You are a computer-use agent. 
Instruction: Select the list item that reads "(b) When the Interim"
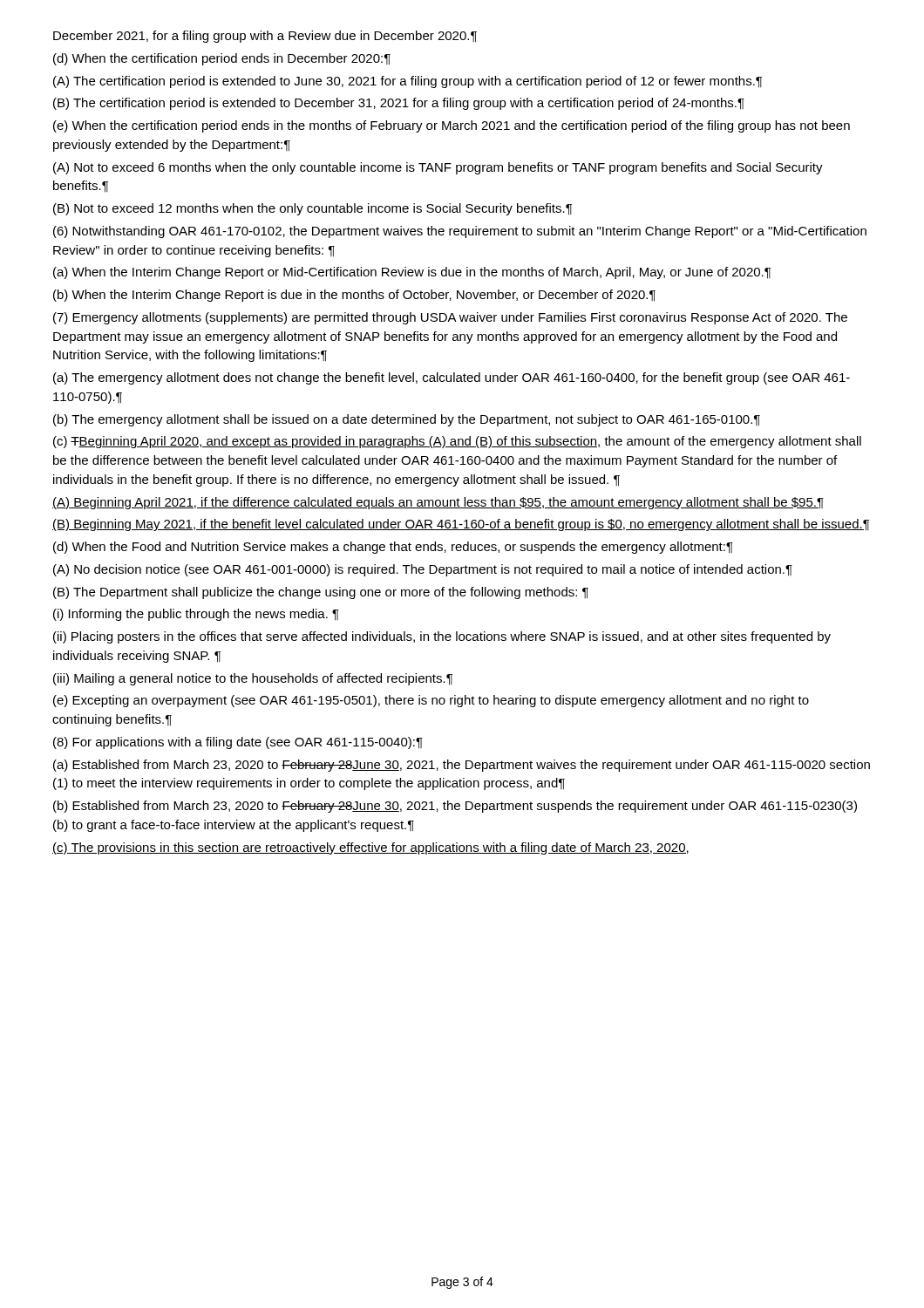click(x=354, y=294)
